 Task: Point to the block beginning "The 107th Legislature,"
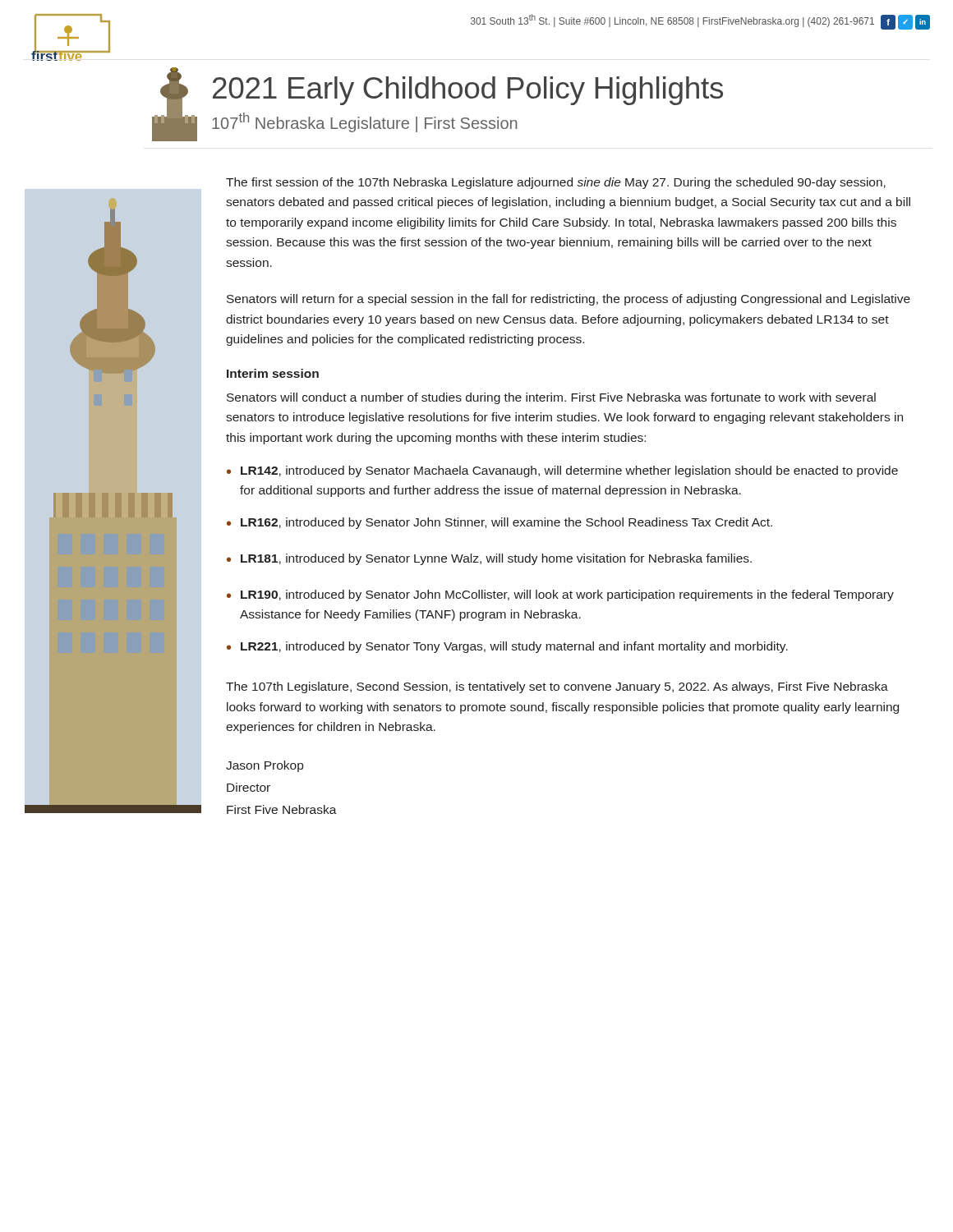click(x=563, y=707)
